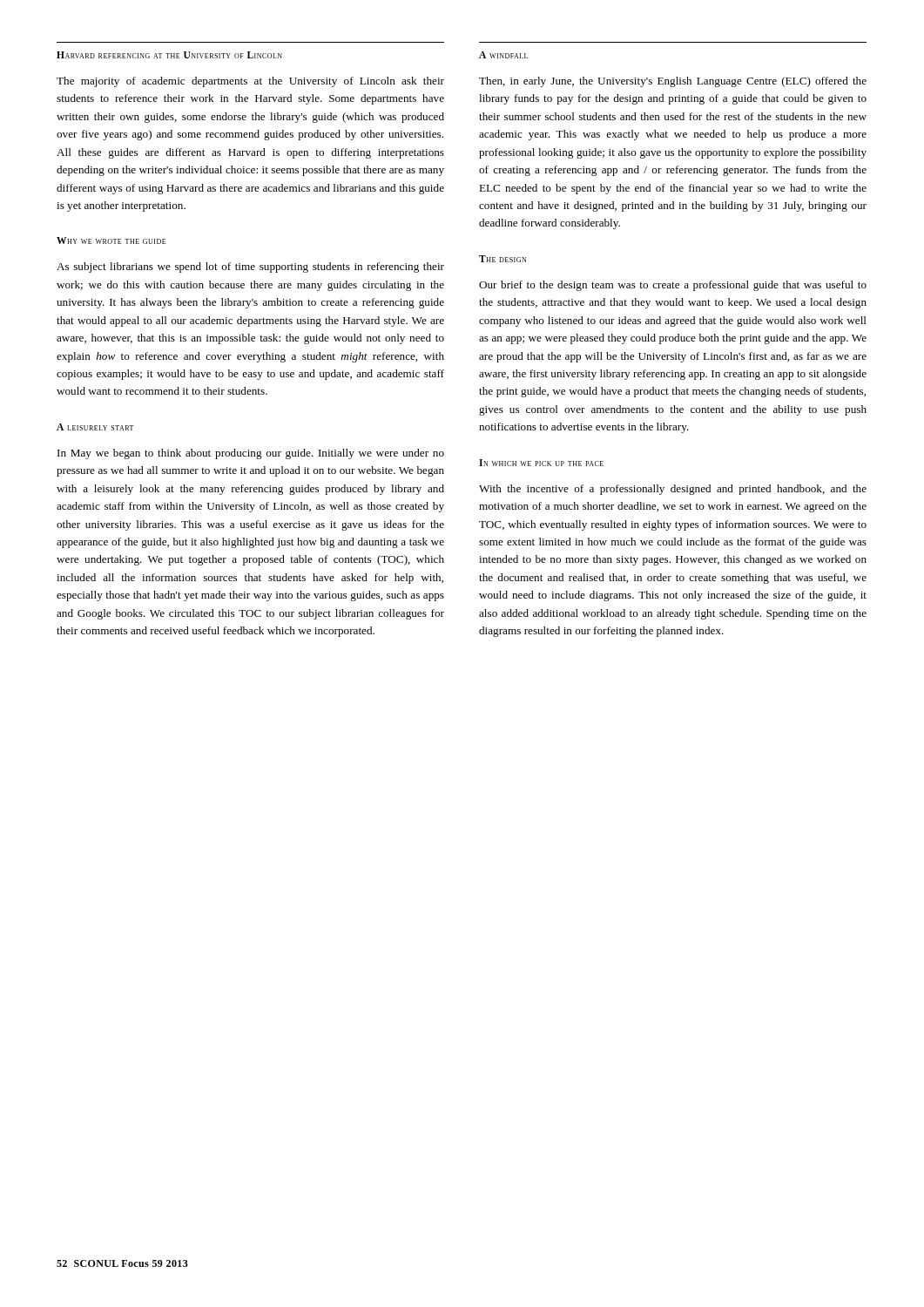
Task: Locate the section header with the text "A leisurely start"
Action: (x=95, y=427)
